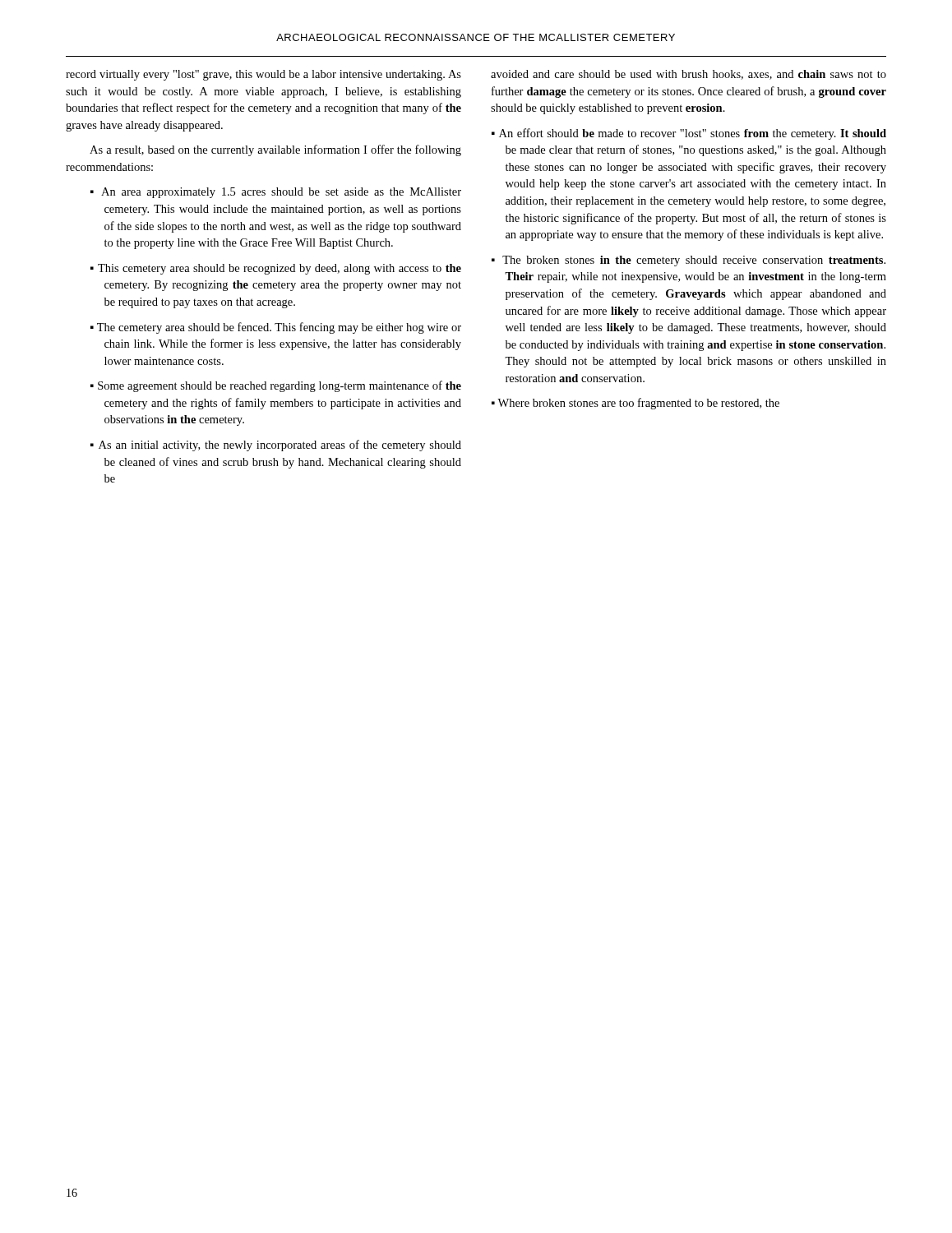The height and width of the screenshot is (1233, 952).
Task: Find the block on this page that starts "▪ Where broken stones"
Action: coord(635,403)
